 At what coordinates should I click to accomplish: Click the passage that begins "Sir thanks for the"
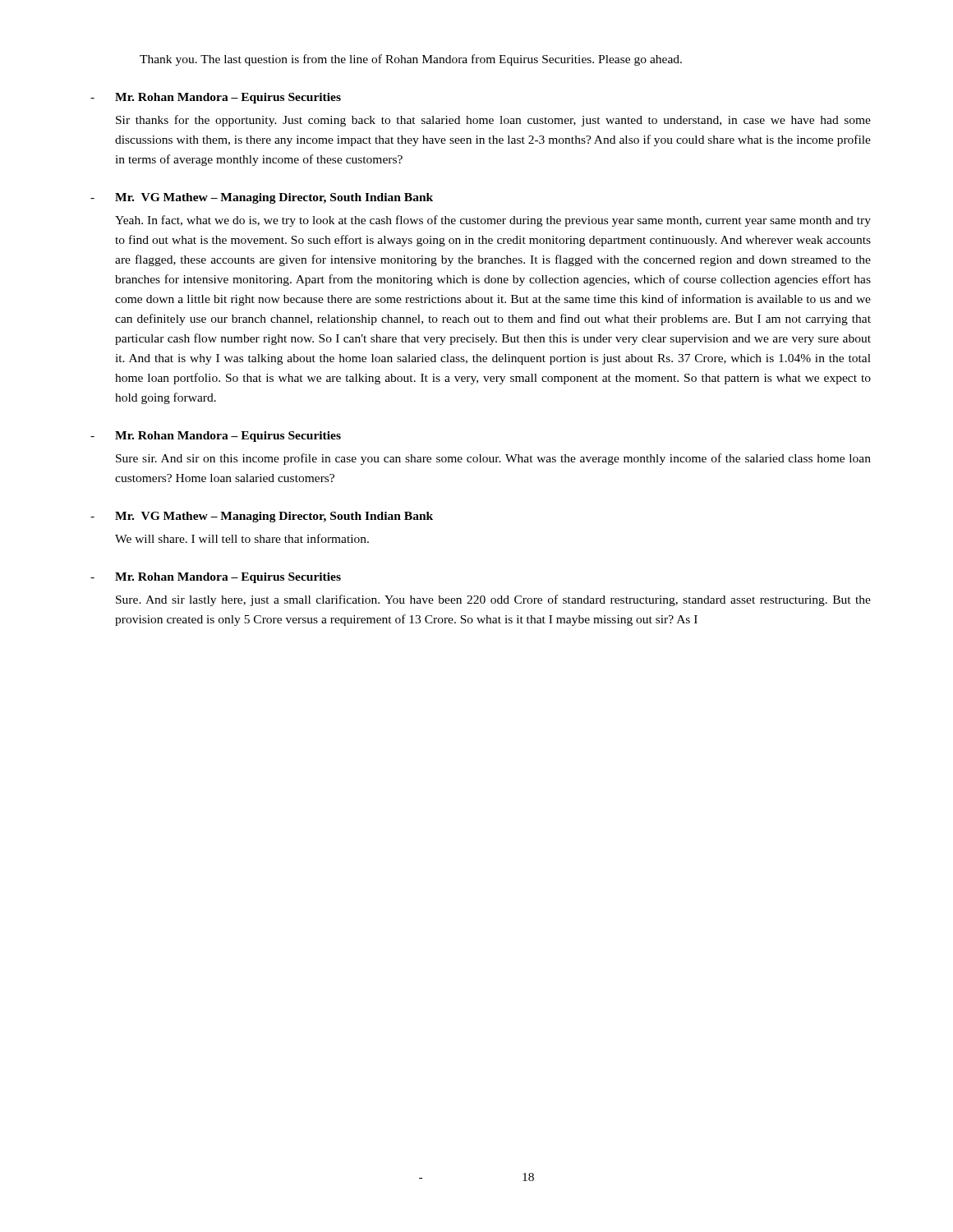(493, 140)
